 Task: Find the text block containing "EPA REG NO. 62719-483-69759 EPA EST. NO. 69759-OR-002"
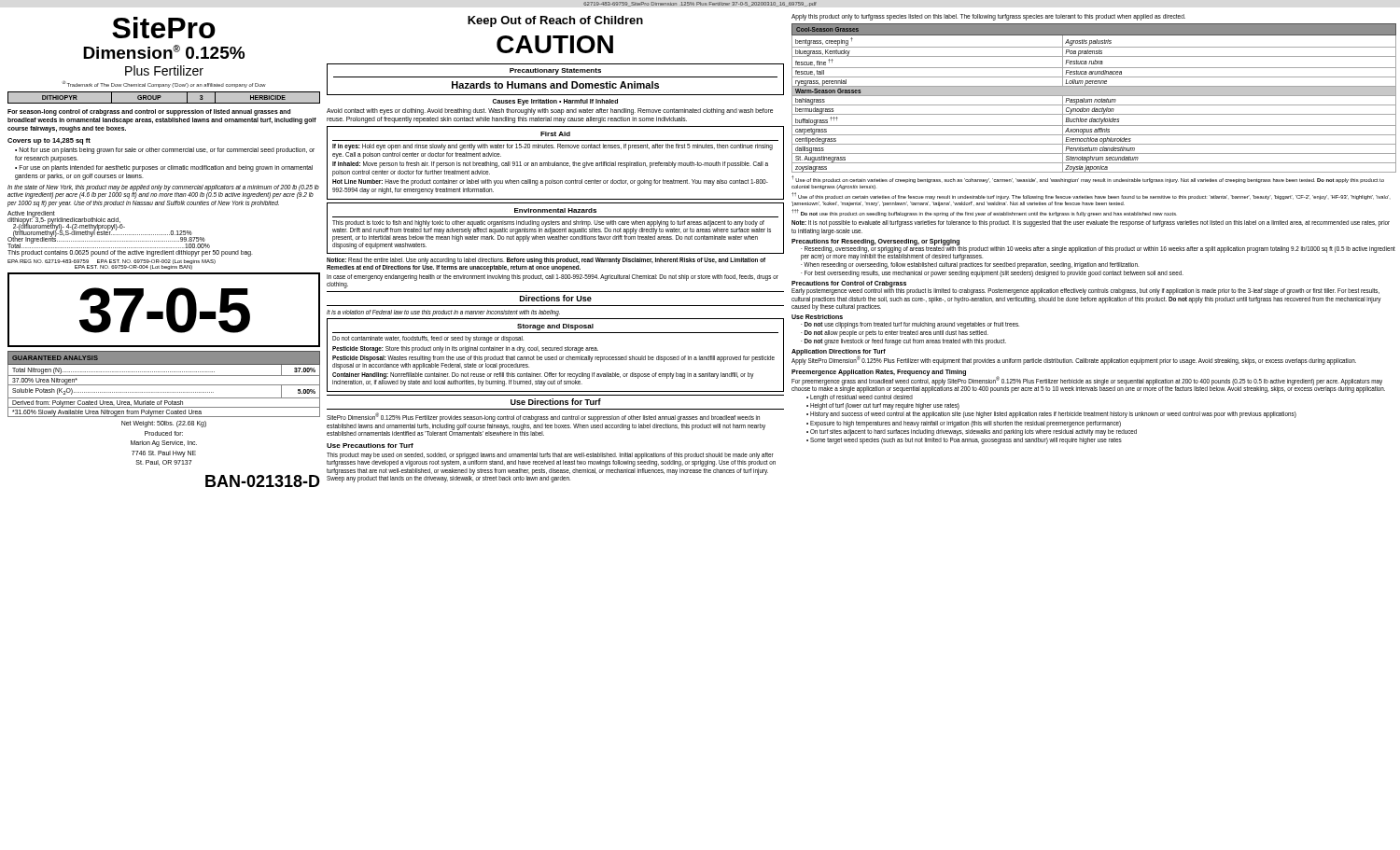pyautogui.click(x=111, y=264)
